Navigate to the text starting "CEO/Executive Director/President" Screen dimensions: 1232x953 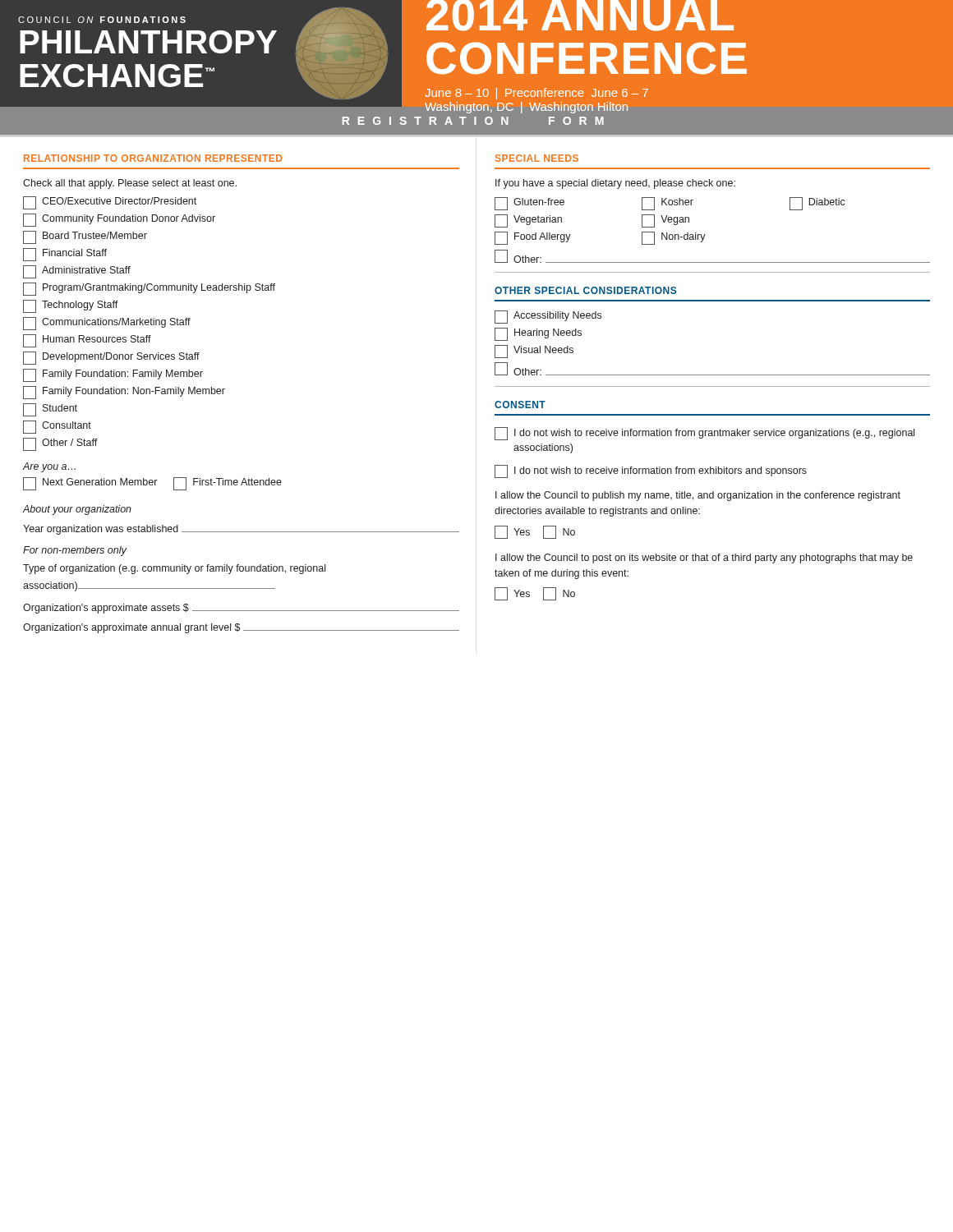[110, 202]
